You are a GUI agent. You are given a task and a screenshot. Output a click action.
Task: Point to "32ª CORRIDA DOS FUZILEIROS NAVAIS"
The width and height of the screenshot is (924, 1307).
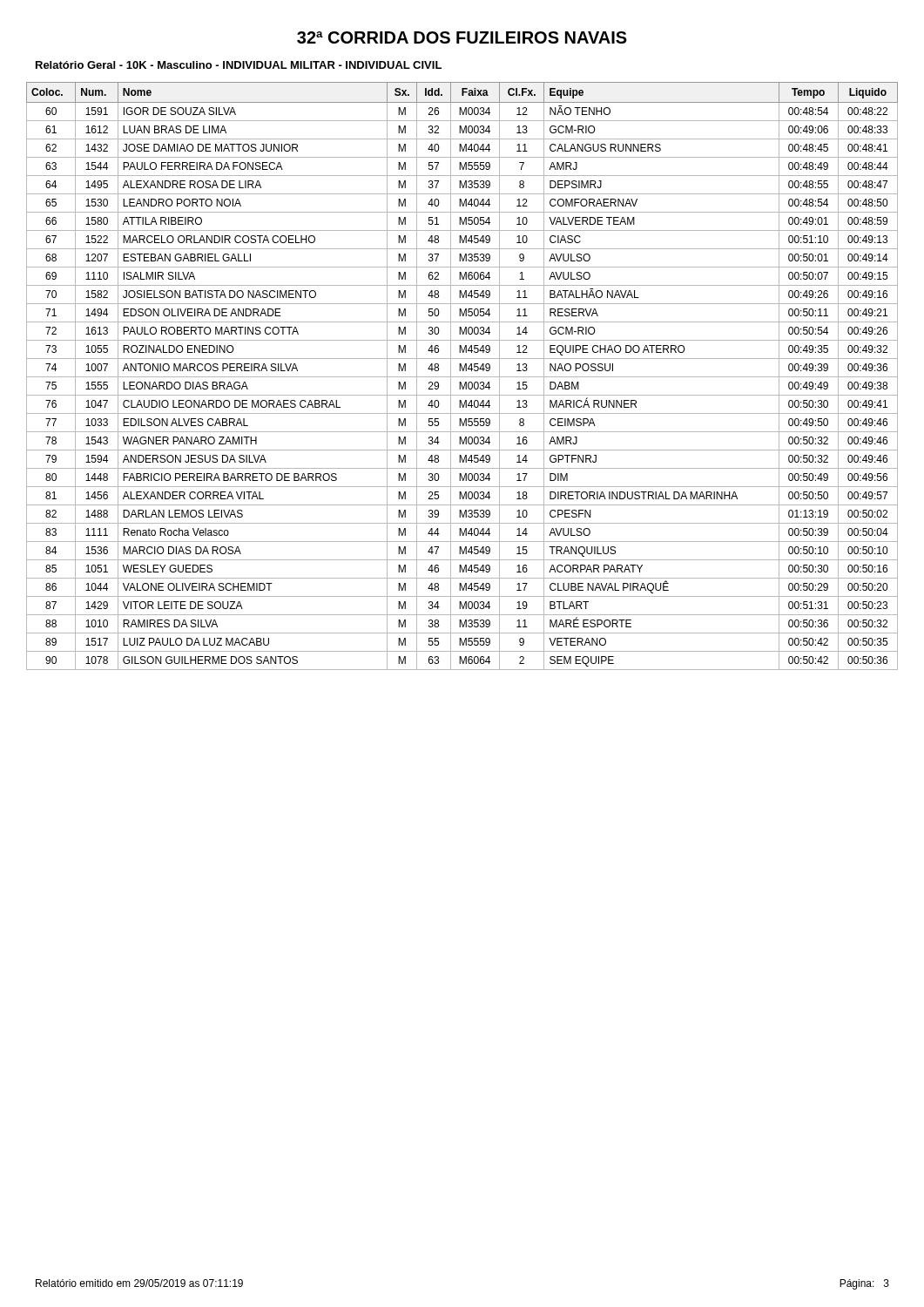tap(462, 37)
